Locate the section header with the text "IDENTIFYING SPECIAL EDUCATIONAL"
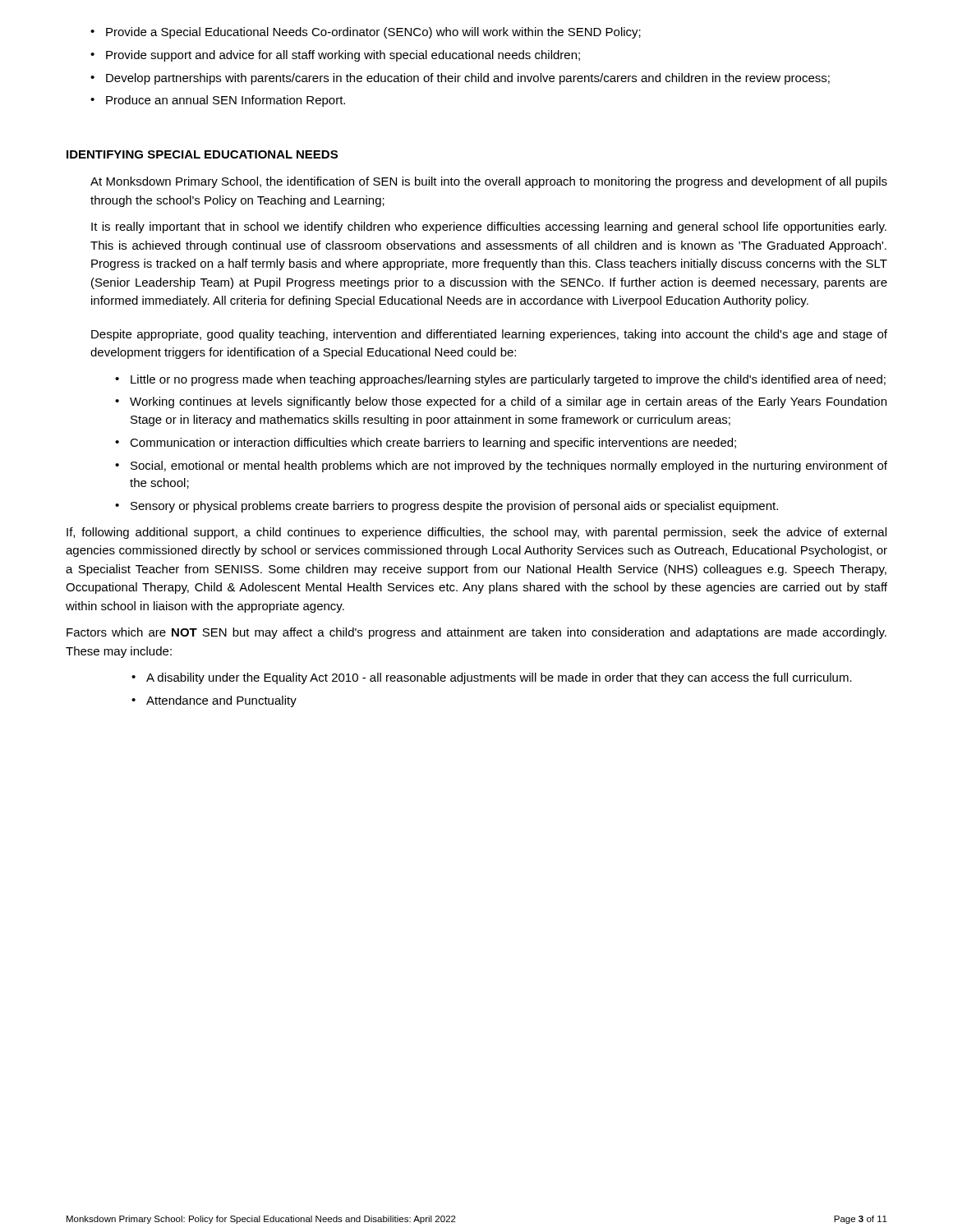 pos(202,154)
